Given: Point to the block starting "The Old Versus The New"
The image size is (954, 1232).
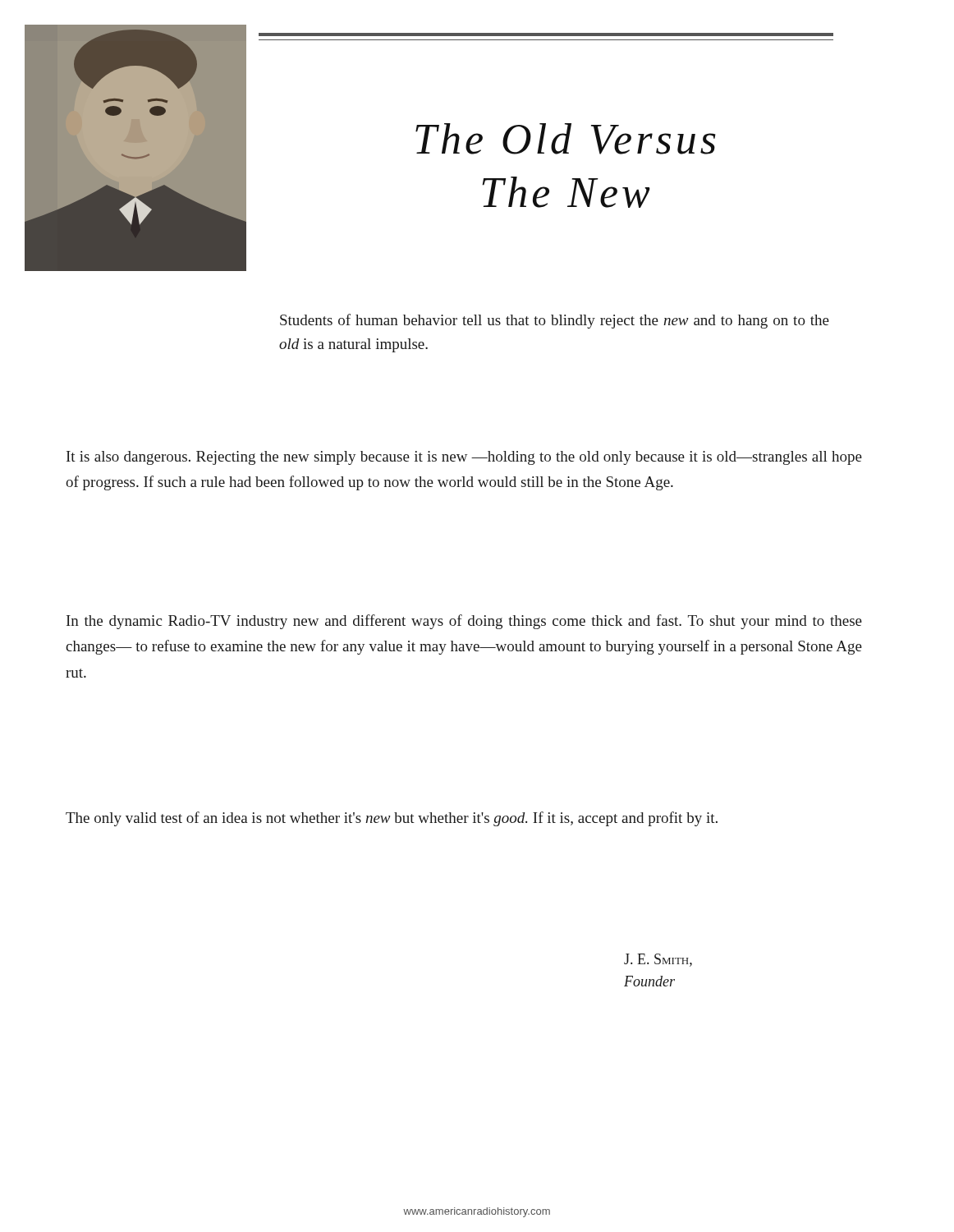Looking at the screenshot, I should [566, 166].
